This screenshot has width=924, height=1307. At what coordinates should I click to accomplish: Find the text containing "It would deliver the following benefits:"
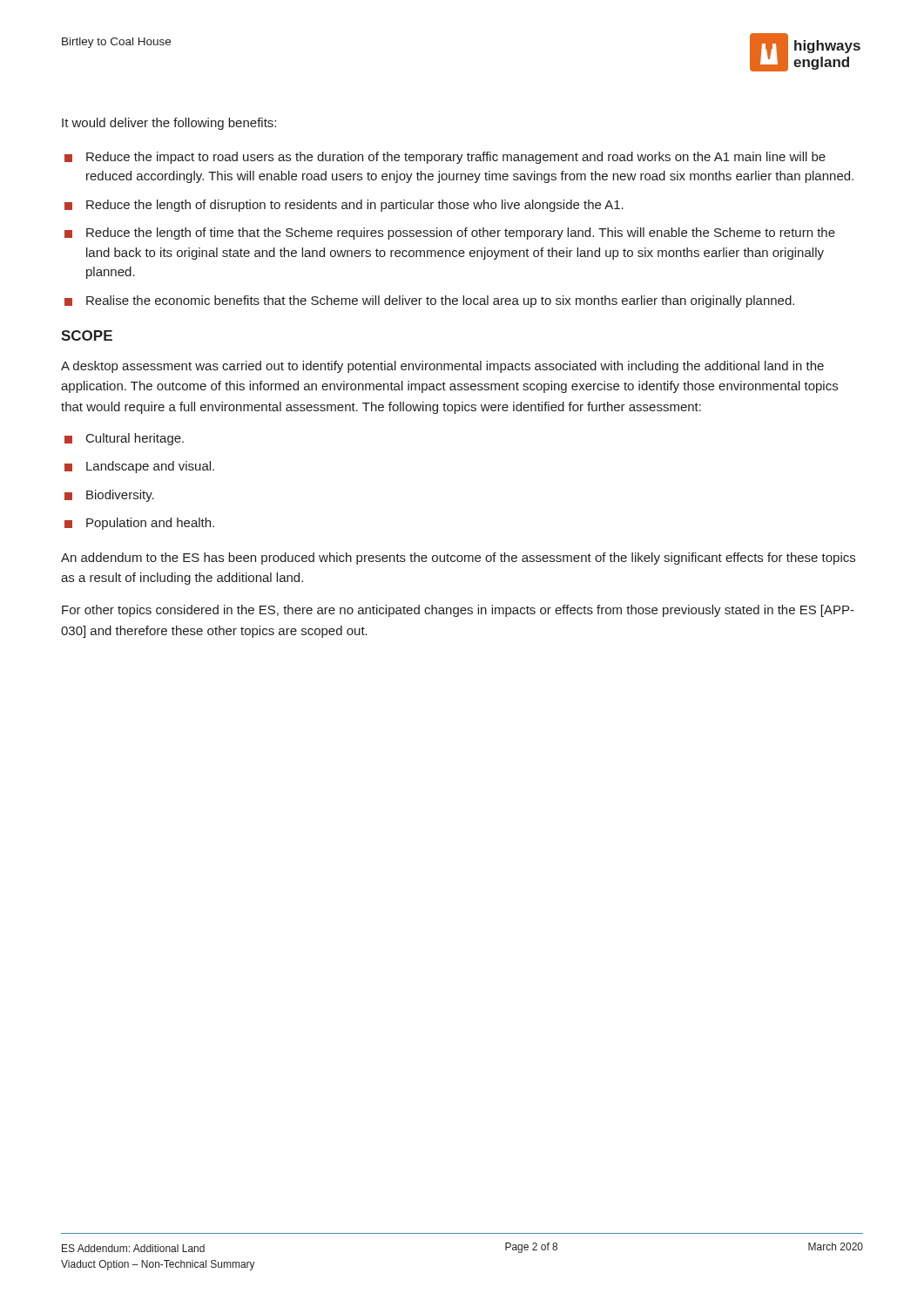pos(169,122)
